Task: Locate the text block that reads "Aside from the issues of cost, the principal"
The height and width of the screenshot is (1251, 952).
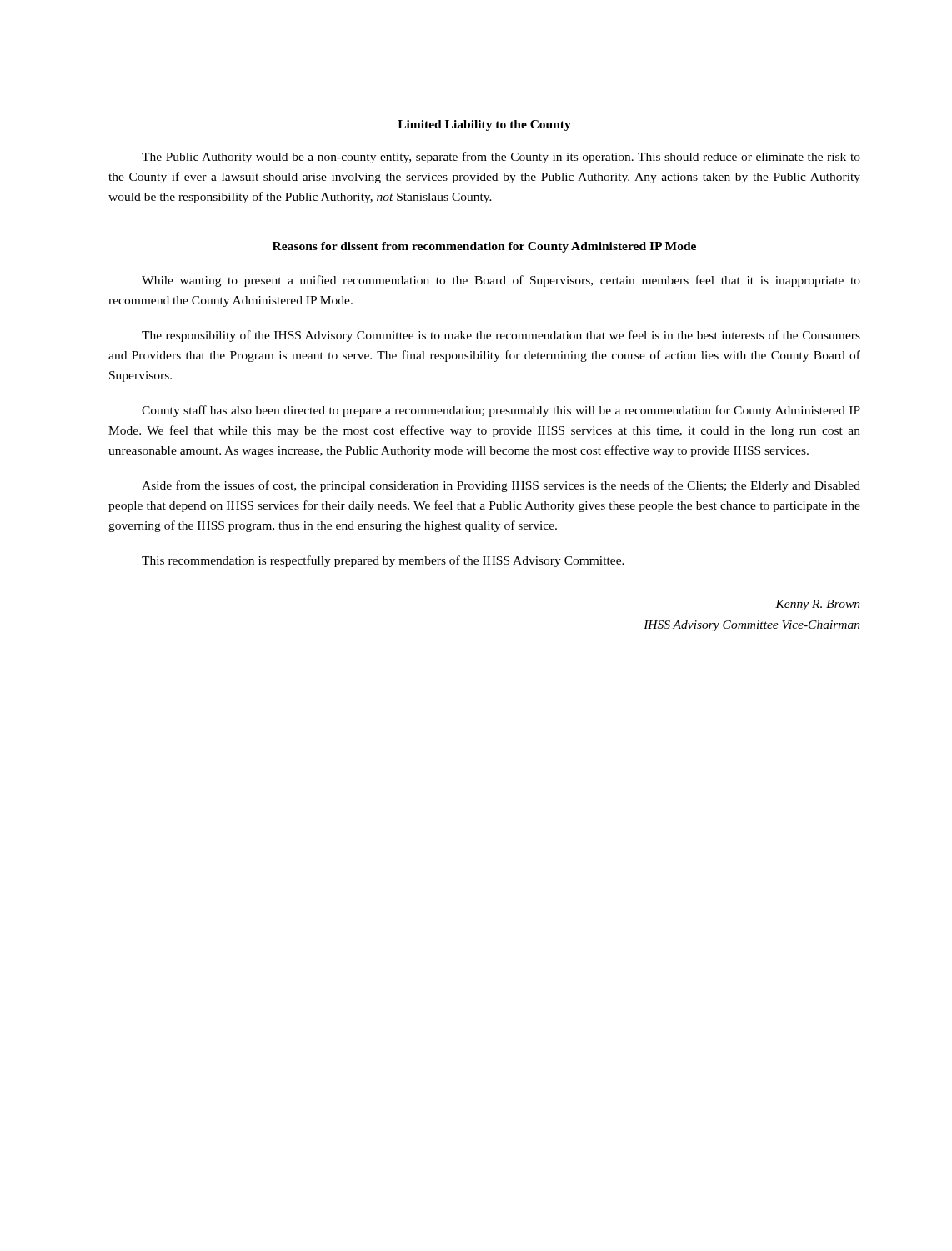Action: tap(484, 505)
